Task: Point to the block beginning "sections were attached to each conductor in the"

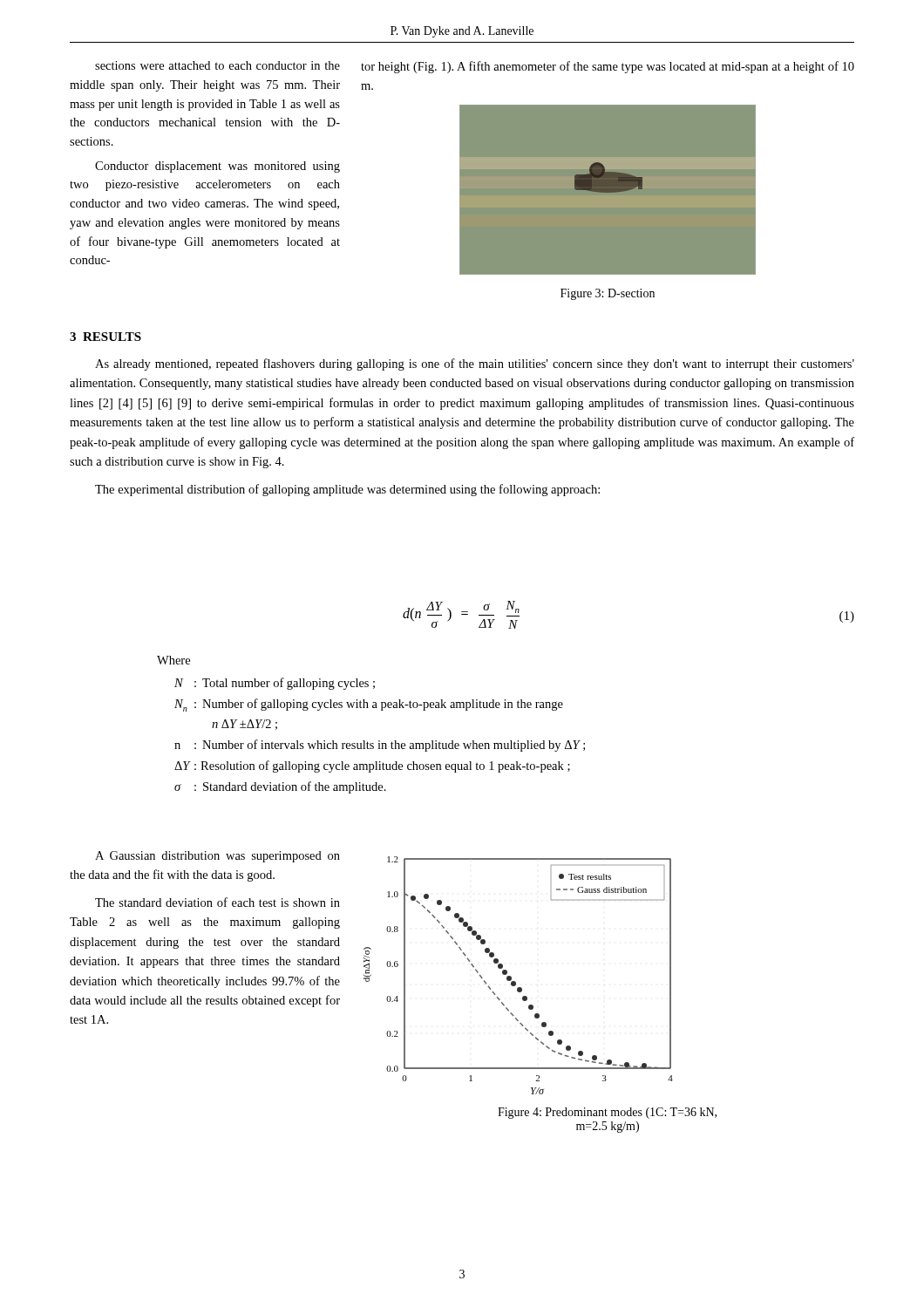Action: (x=205, y=164)
